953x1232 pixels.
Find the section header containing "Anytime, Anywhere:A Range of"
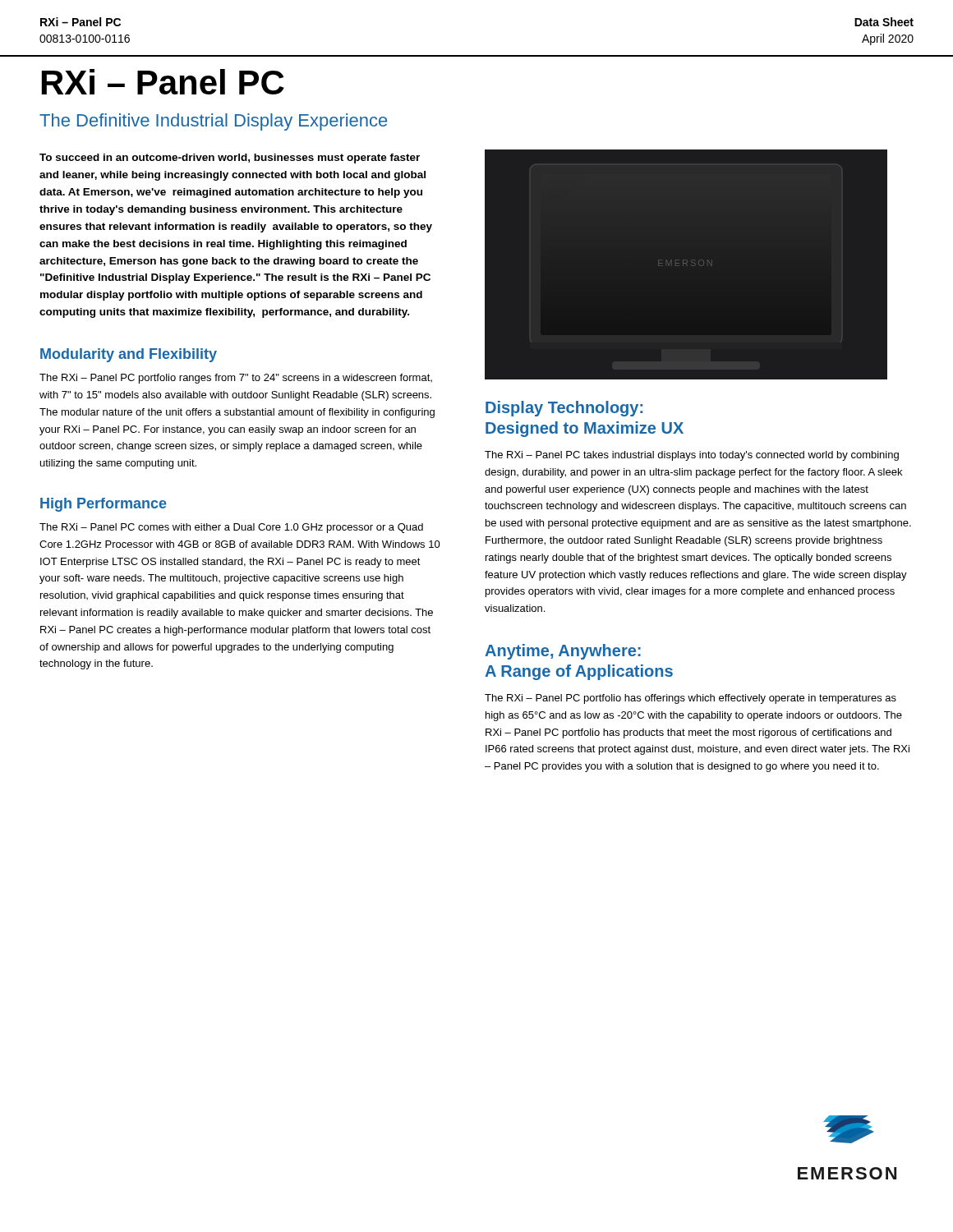point(579,661)
